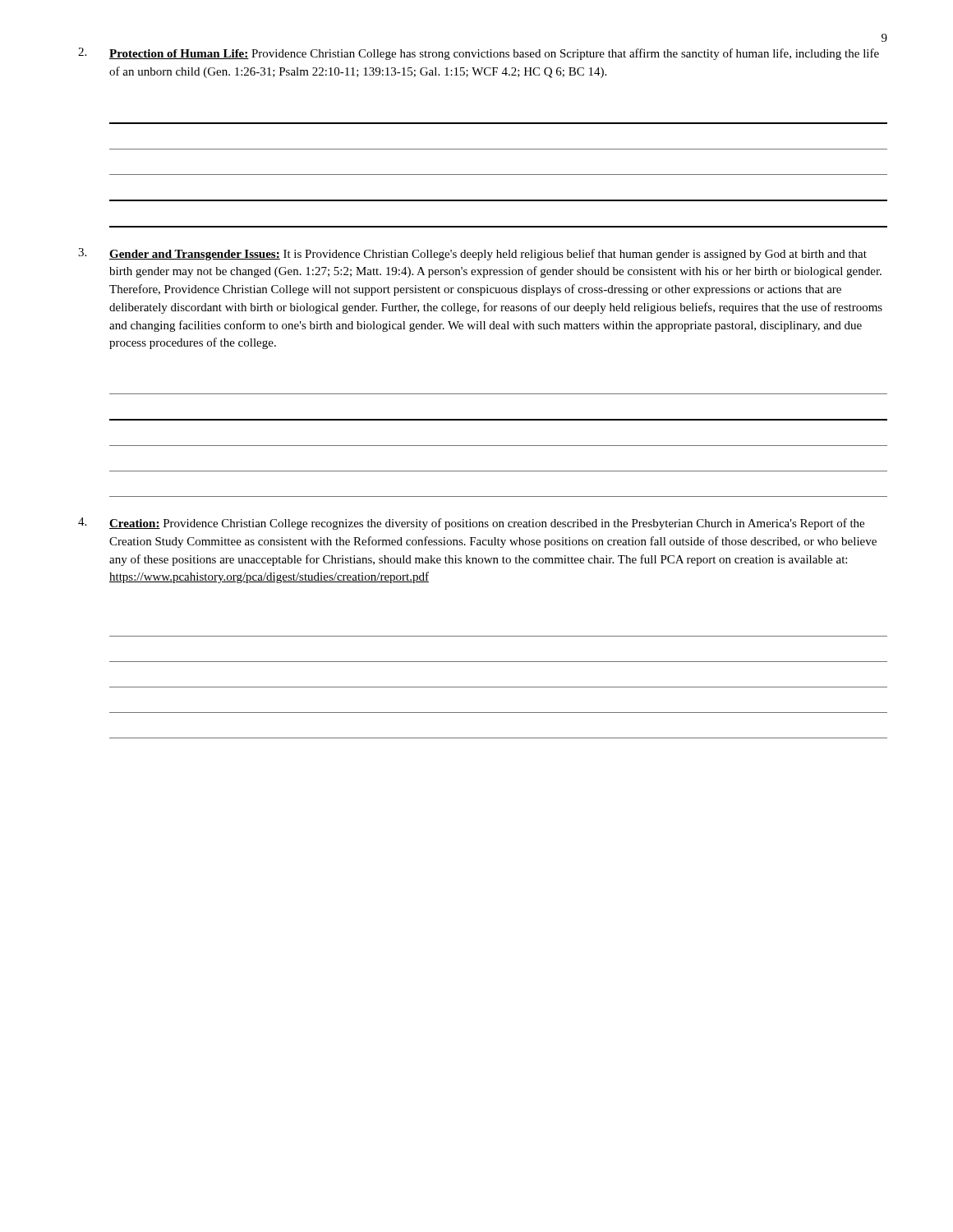Image resolution: width=953 pixels, height=1232 pixels.
Task: Navigate to the text starting "2. Protection of Human Life: Providence"
Action: click(483, 65)
